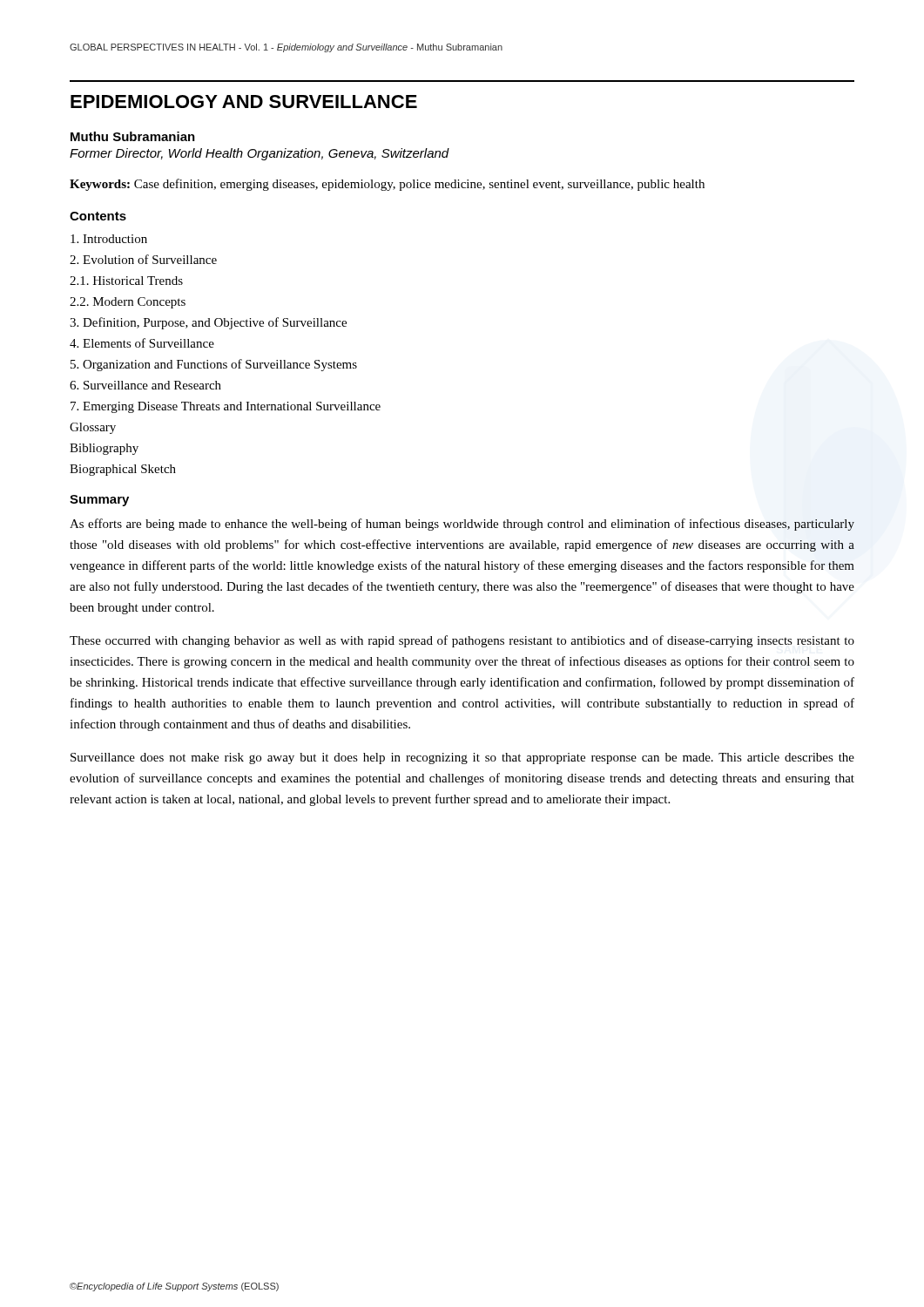Locate the list item that reads "5. Organization and Functions of Surveillance Systems"

point(213,364)
